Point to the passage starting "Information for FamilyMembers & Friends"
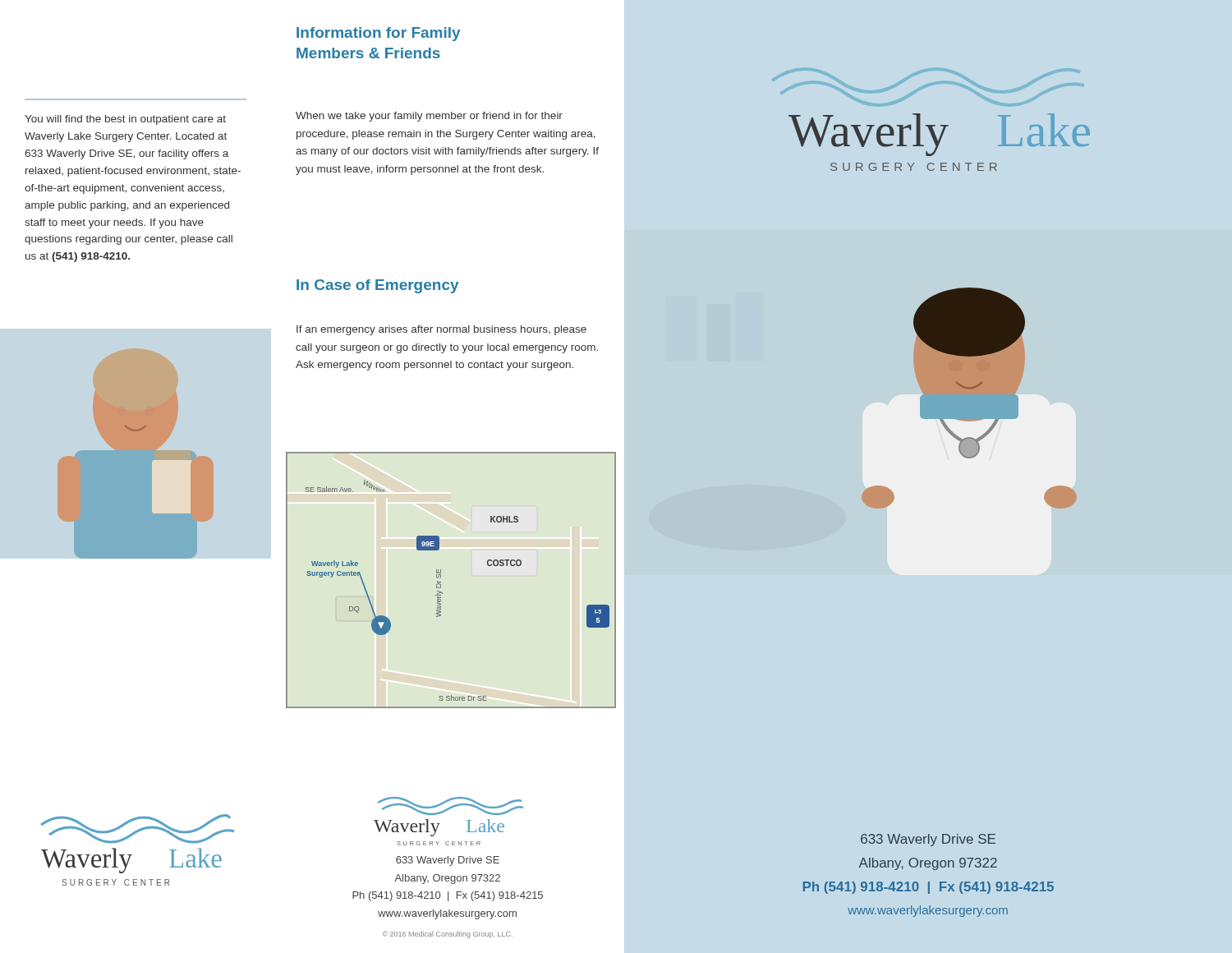Screen dimensions: 953x1232 (378, 43)
